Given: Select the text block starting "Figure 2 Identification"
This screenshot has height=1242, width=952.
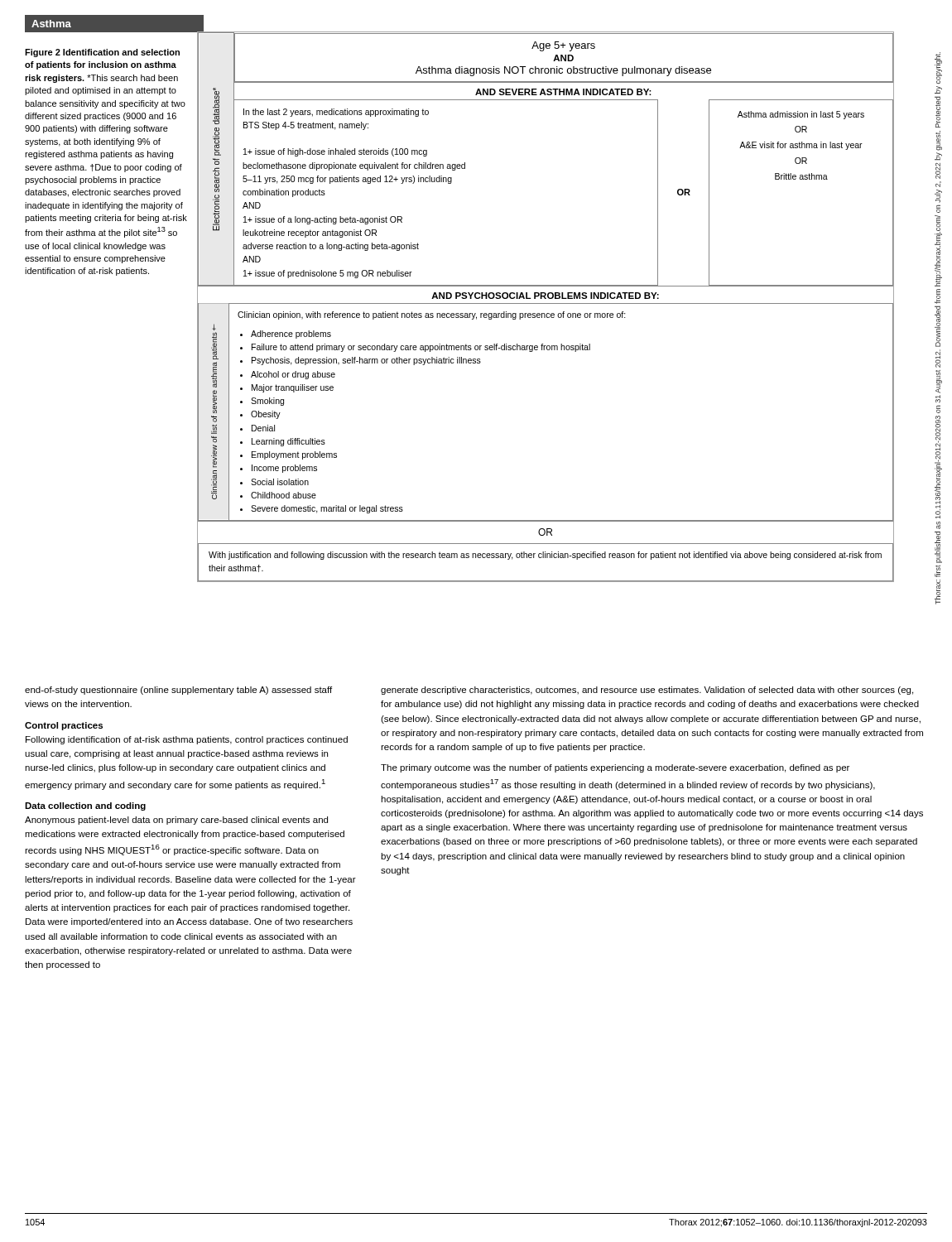Looking at the screenshot, I should (108, 162).
